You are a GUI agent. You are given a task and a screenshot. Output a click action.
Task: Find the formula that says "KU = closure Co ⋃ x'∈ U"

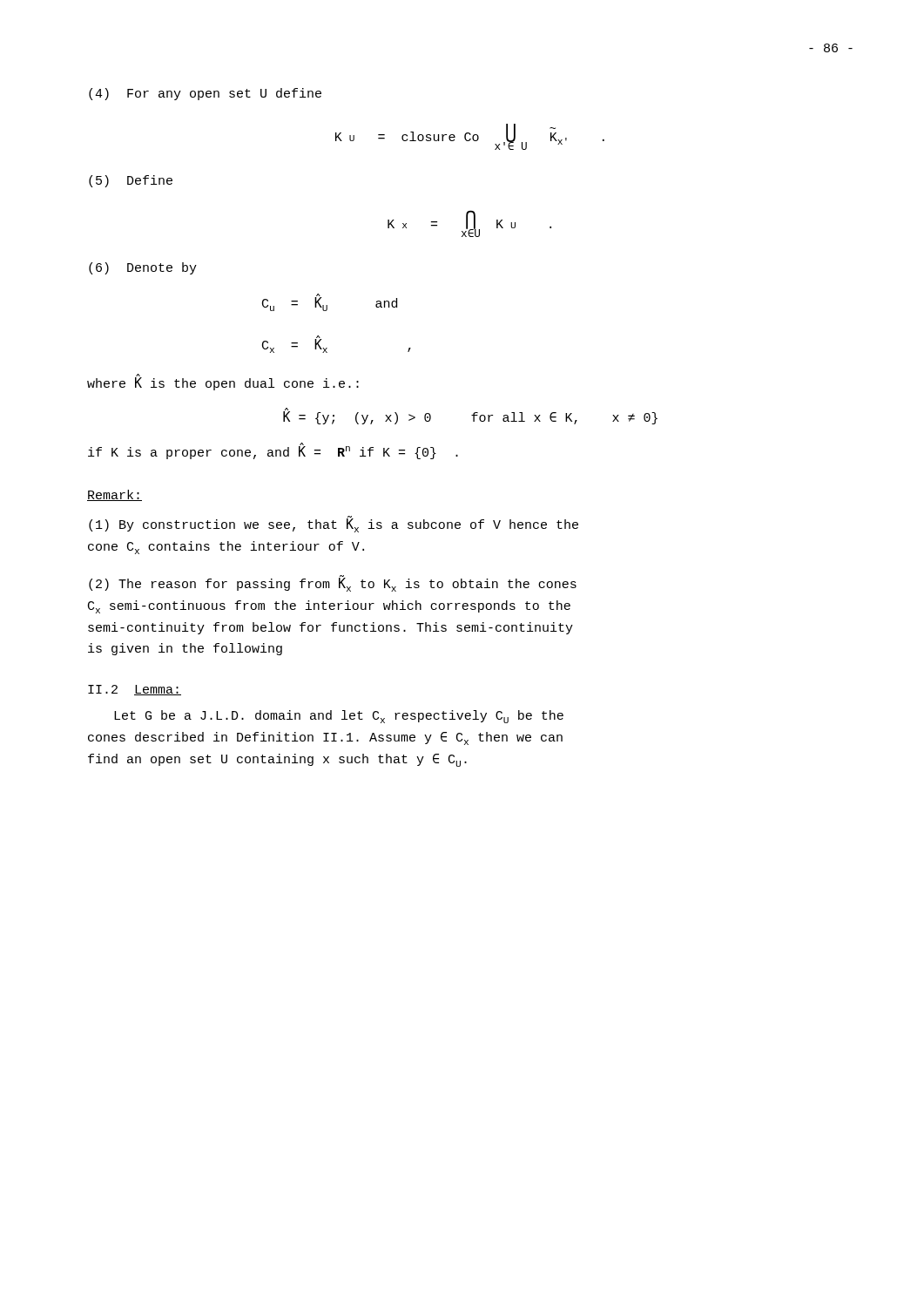(x=471, y=139)
